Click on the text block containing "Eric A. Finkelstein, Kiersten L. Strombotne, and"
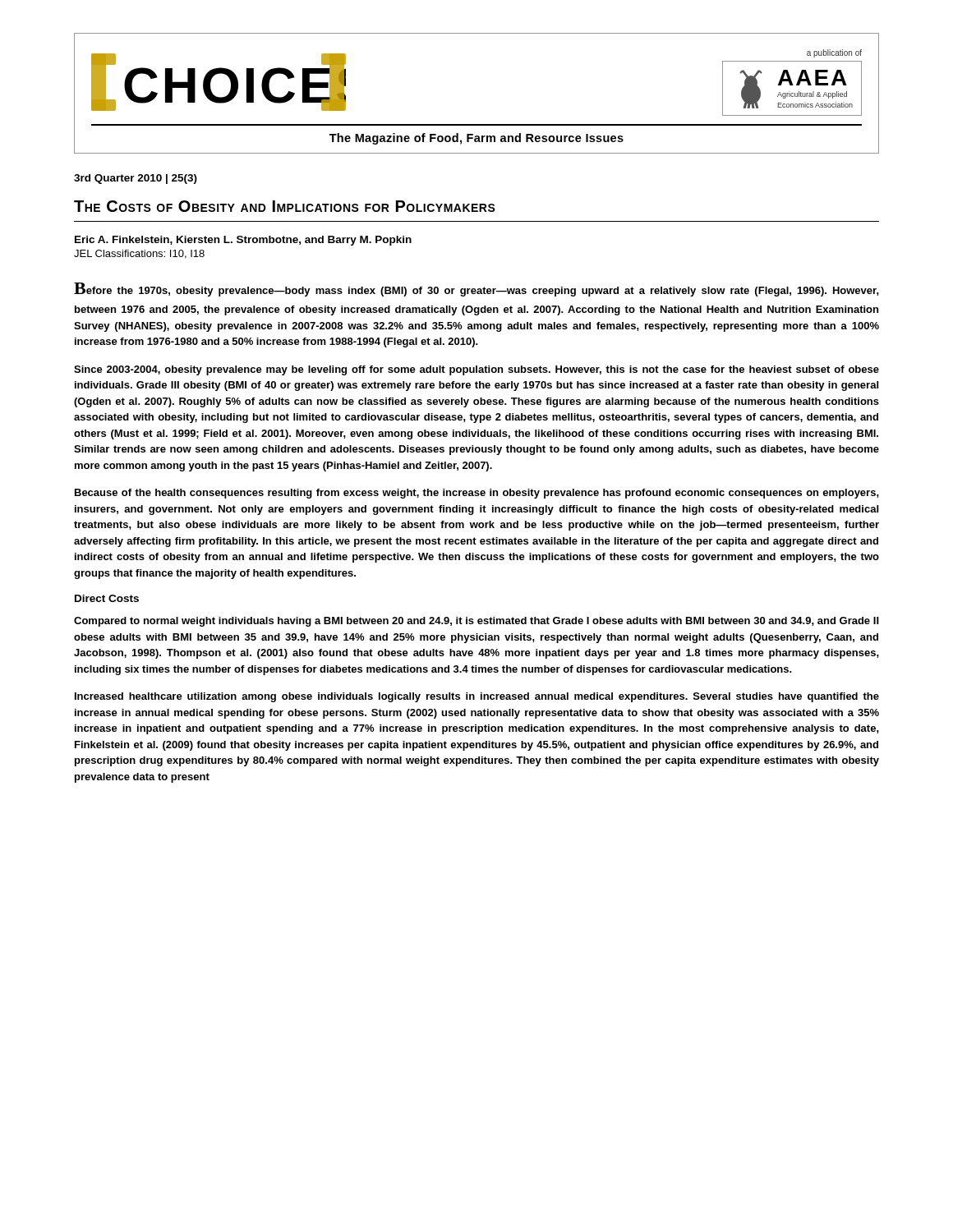Screen dimensions: 1232x953 tap(243, 240)
